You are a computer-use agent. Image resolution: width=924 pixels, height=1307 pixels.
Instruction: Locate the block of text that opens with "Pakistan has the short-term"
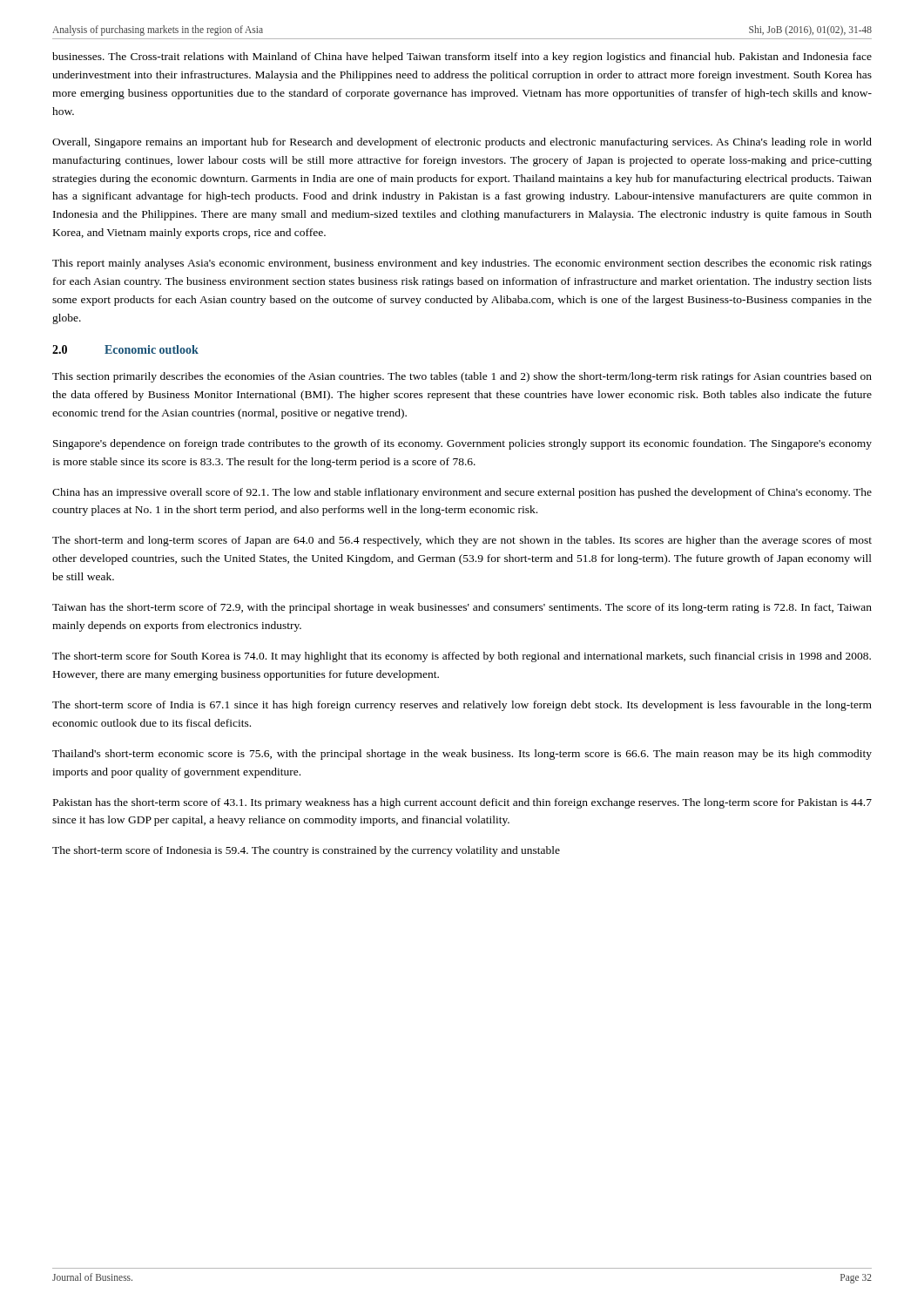[462, 811]
